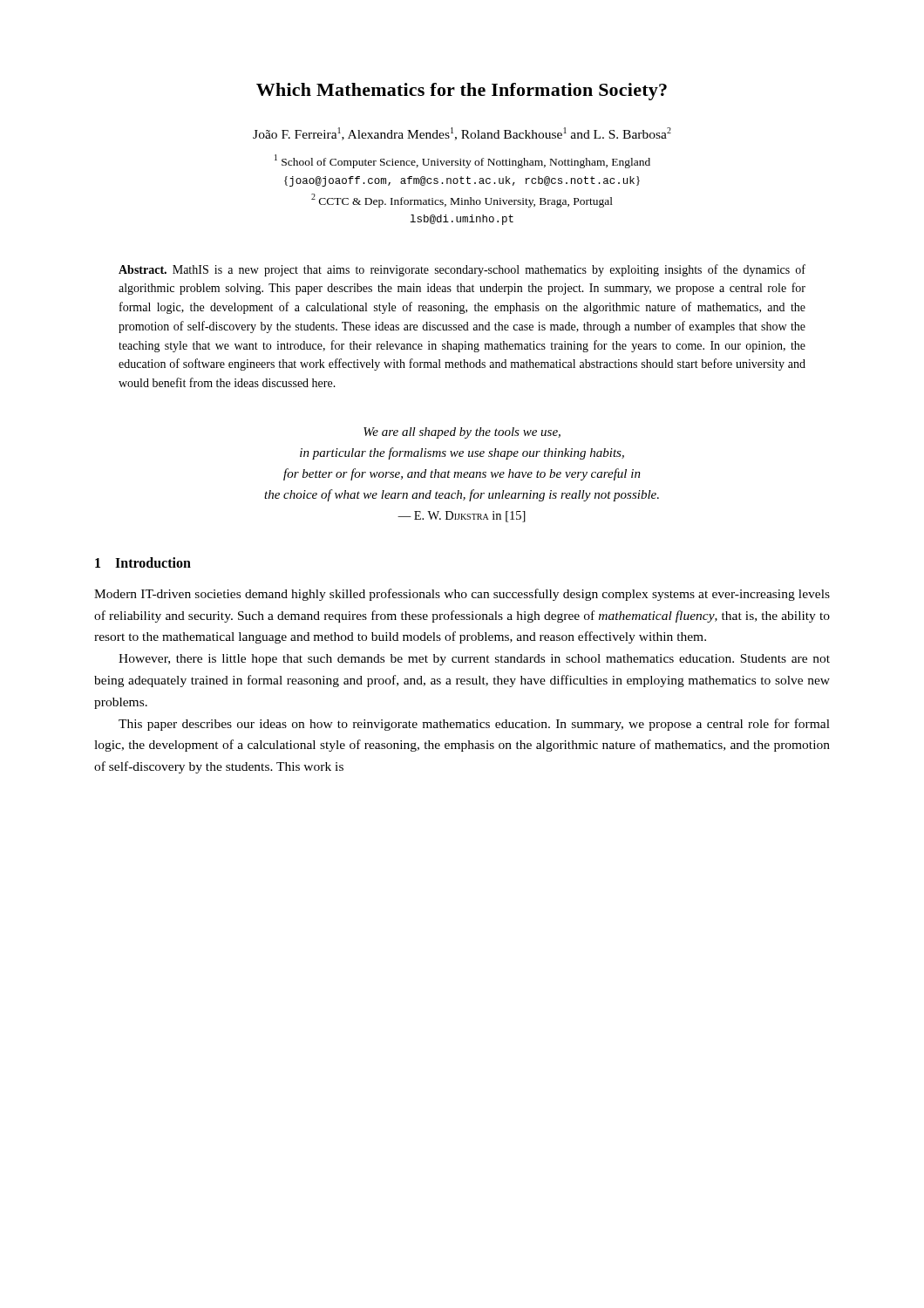Click on the text block starting "João F. Ferreira1, Alexandra Mendes1, Roland Backhouse1 and"
The height and width of the screenshot is (1308, 924).
(x=462, y=133)
